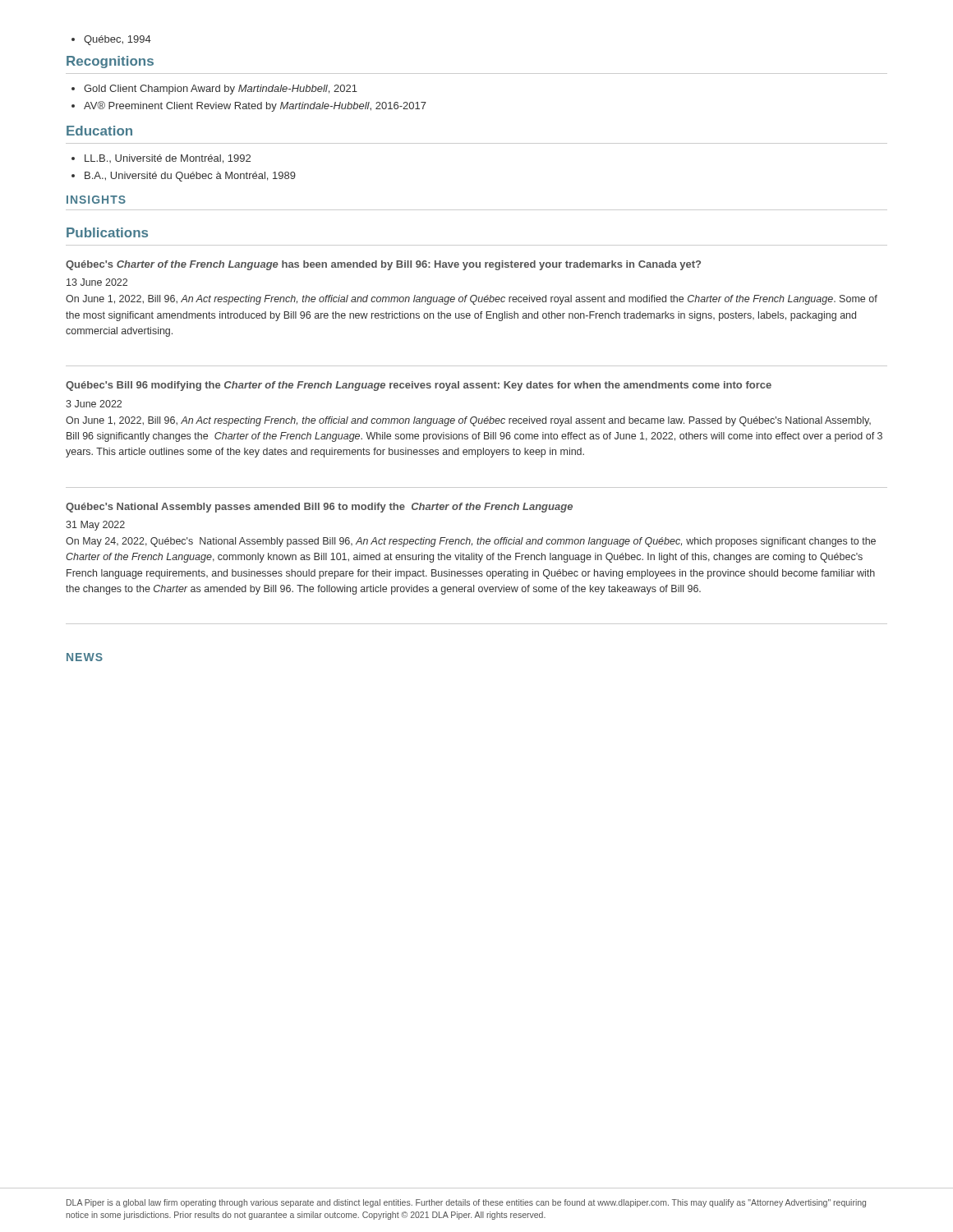
Task: Find the block on this page that starts "On May 24,"
Action: click(471, 565)
